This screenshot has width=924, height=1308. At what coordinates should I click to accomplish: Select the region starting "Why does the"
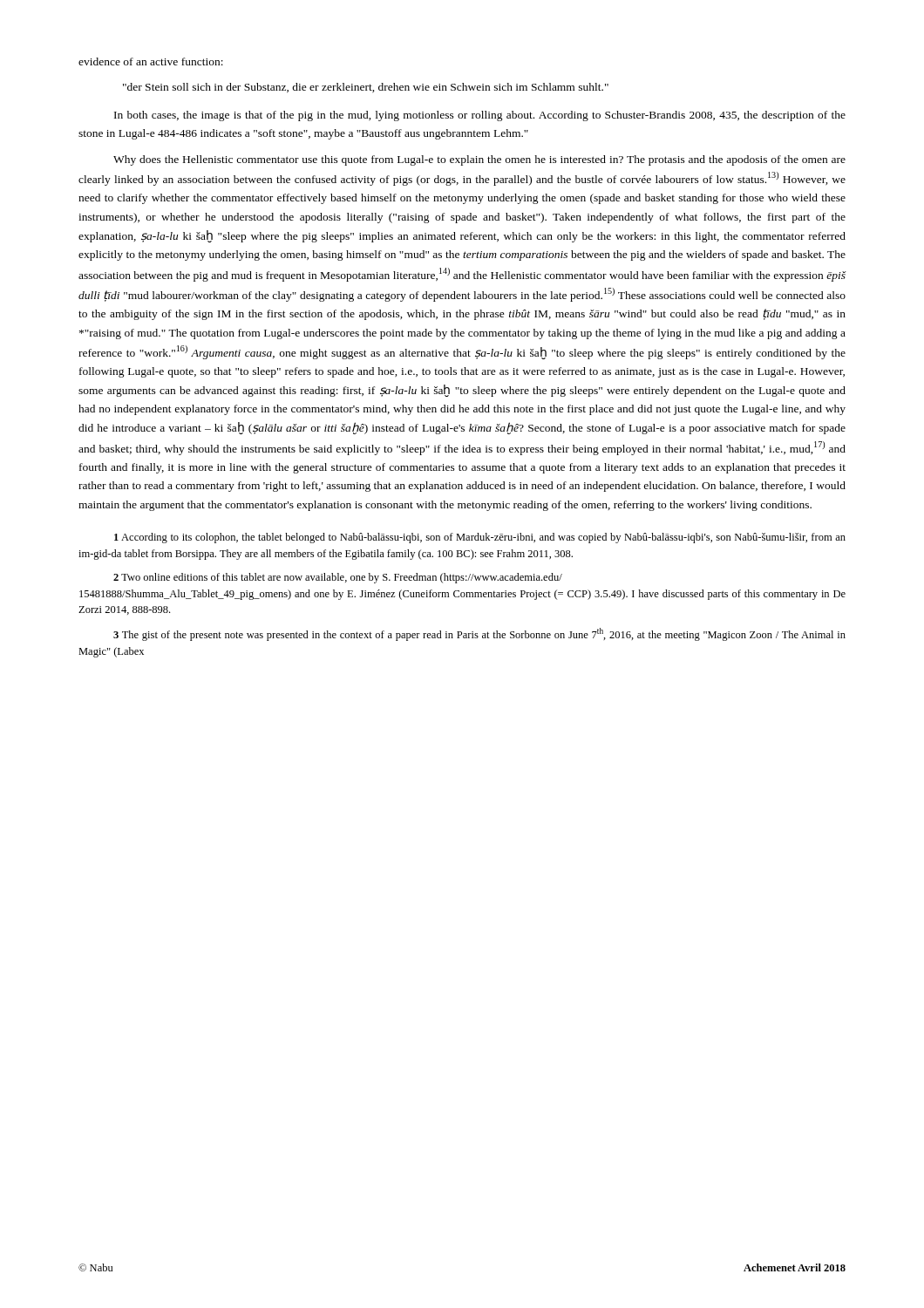[462, 332]
